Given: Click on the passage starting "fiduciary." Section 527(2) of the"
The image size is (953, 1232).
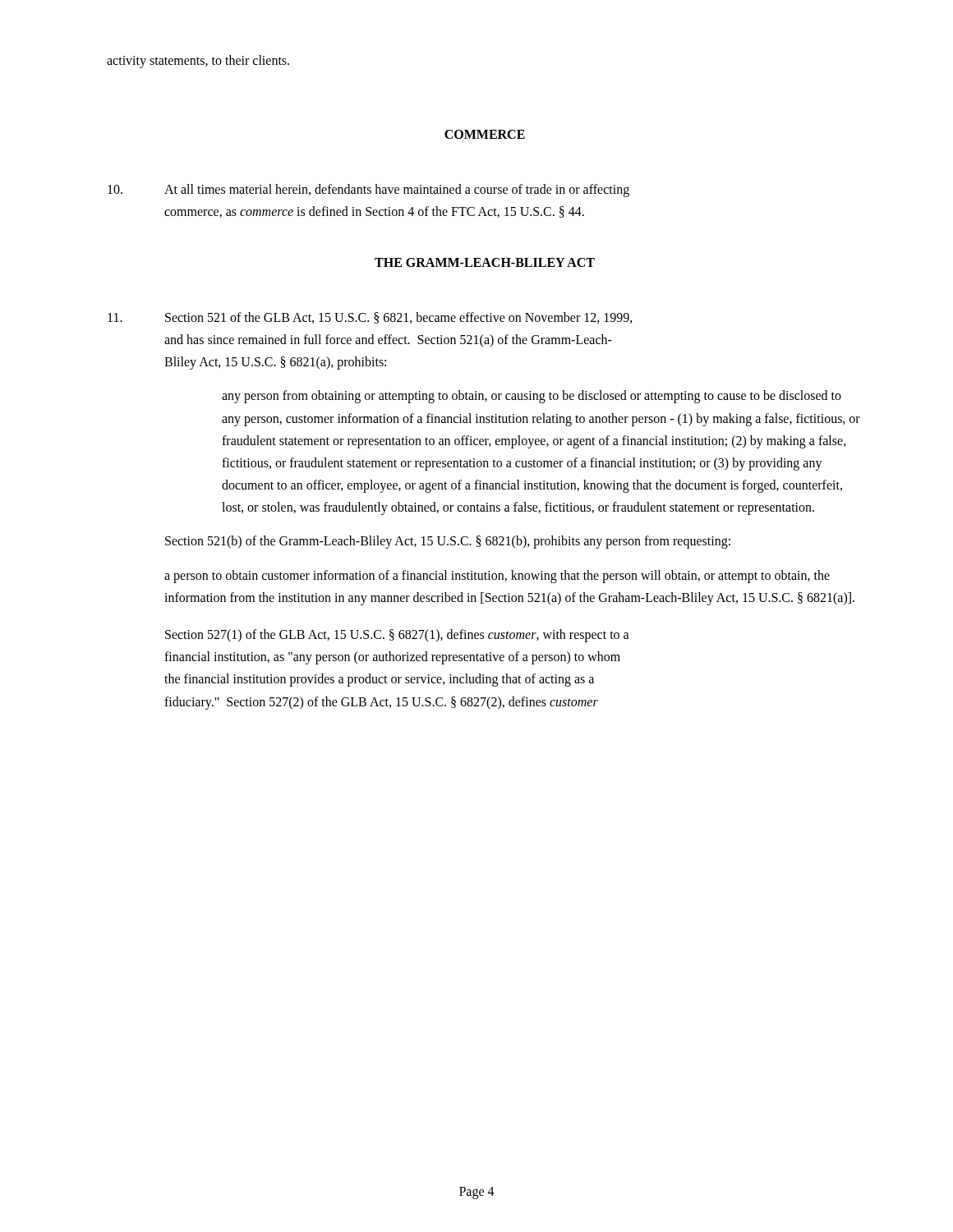Looking at the screenshot, I should [381, 701].
